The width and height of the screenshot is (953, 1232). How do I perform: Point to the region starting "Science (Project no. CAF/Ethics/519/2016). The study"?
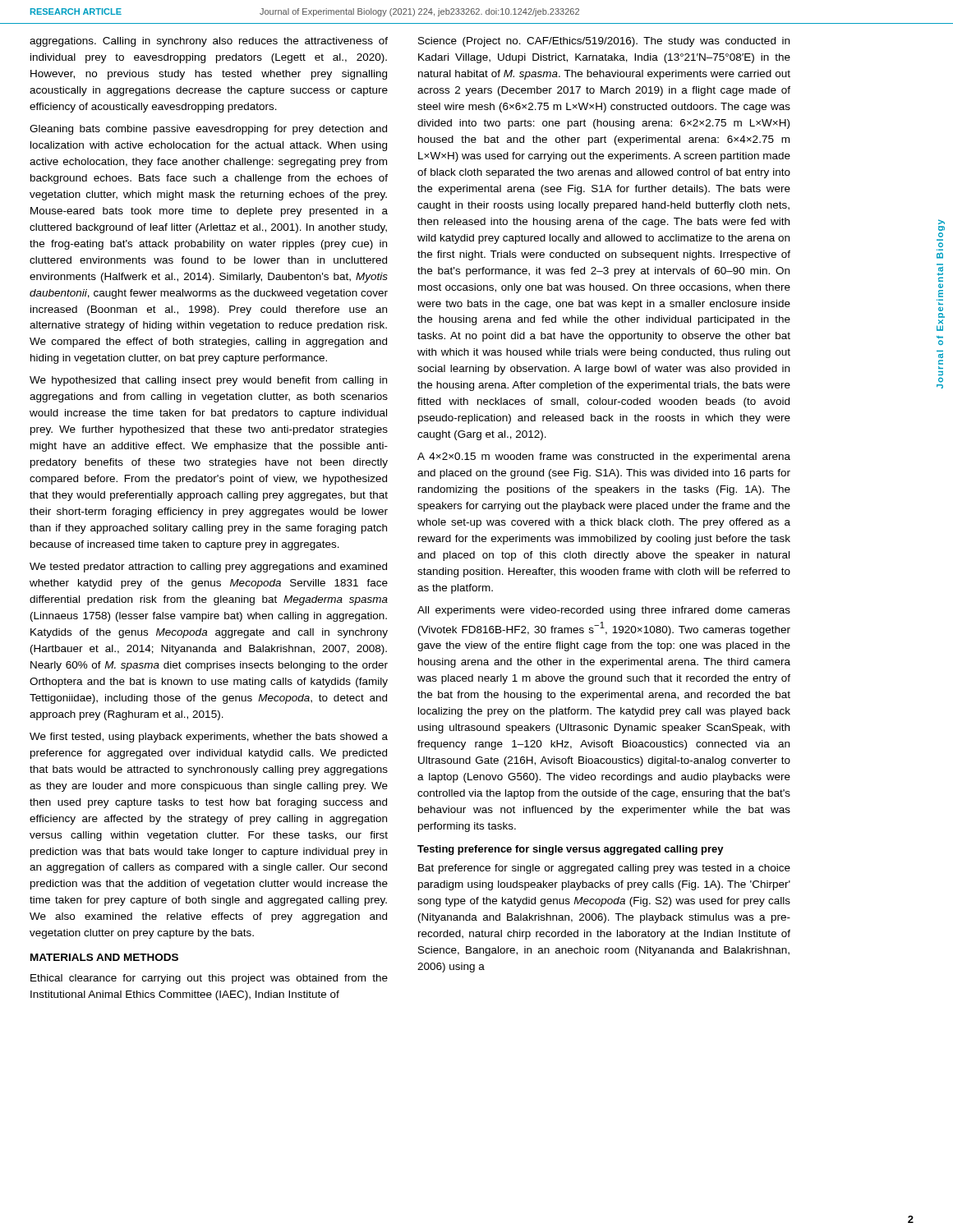(x=604, y=238)
